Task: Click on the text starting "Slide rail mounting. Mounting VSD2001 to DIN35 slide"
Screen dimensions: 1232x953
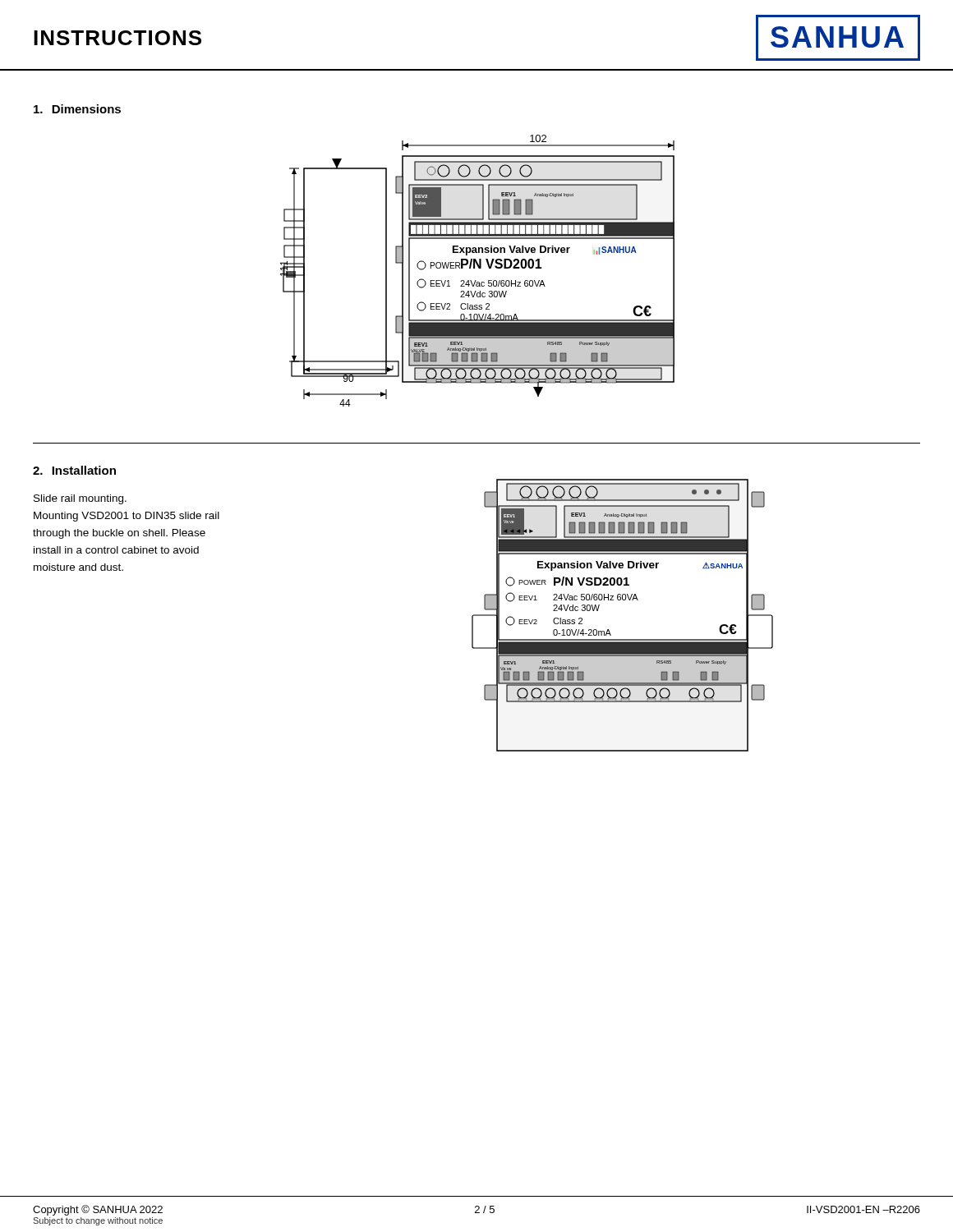Action: point(164,533)
